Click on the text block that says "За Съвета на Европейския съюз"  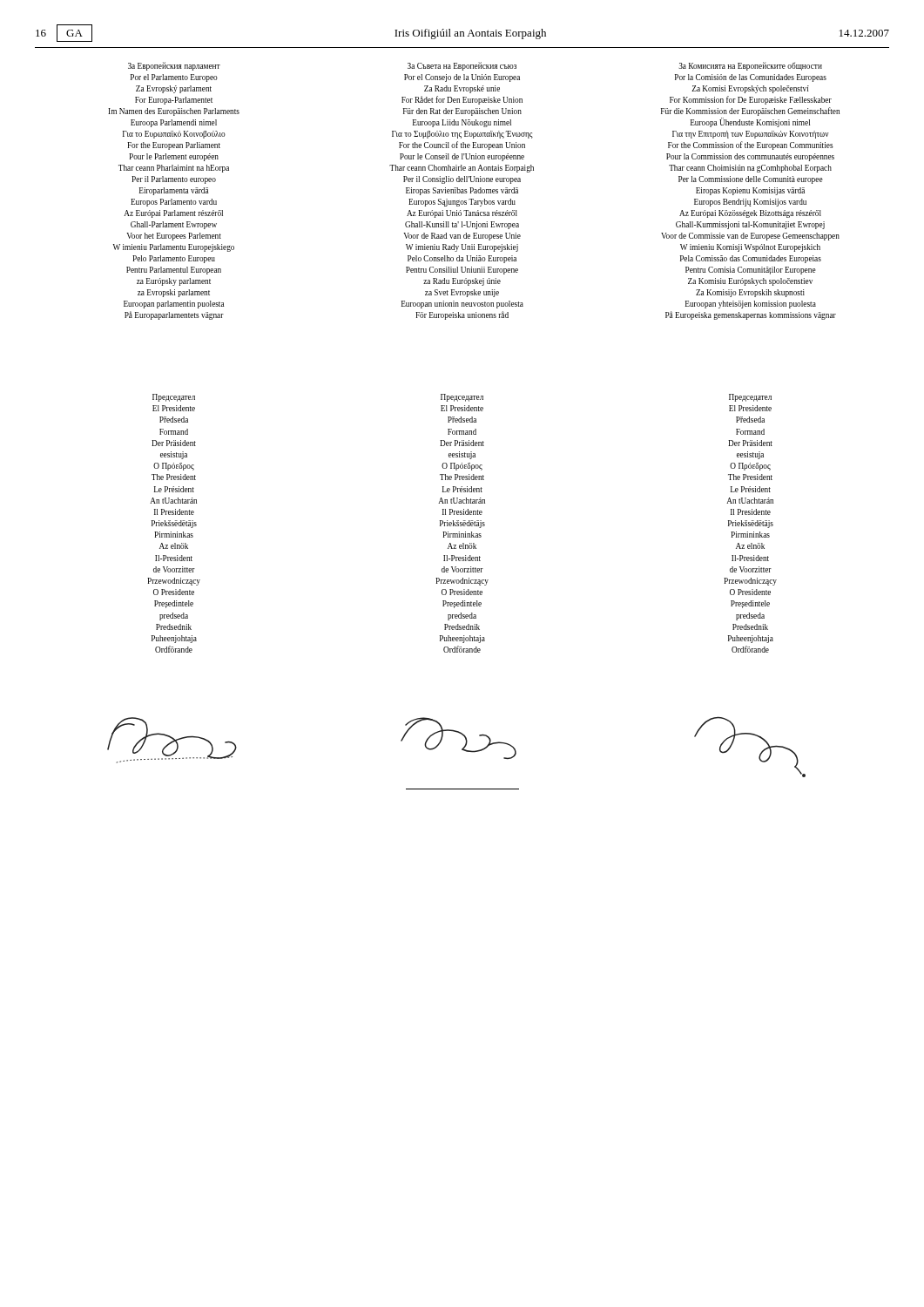462,191
